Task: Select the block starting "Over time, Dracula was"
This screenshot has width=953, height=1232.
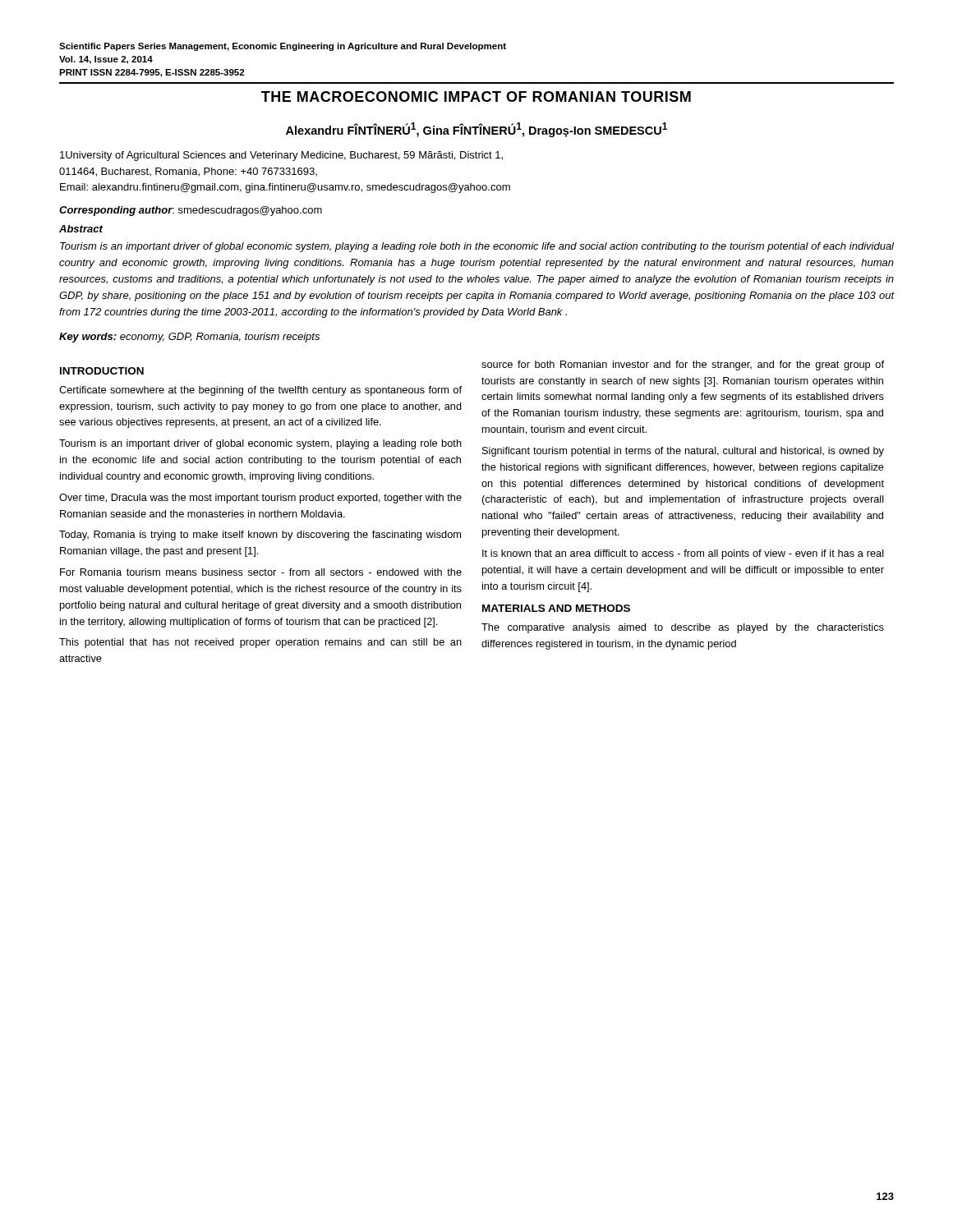Action: (x=260, y=506)
